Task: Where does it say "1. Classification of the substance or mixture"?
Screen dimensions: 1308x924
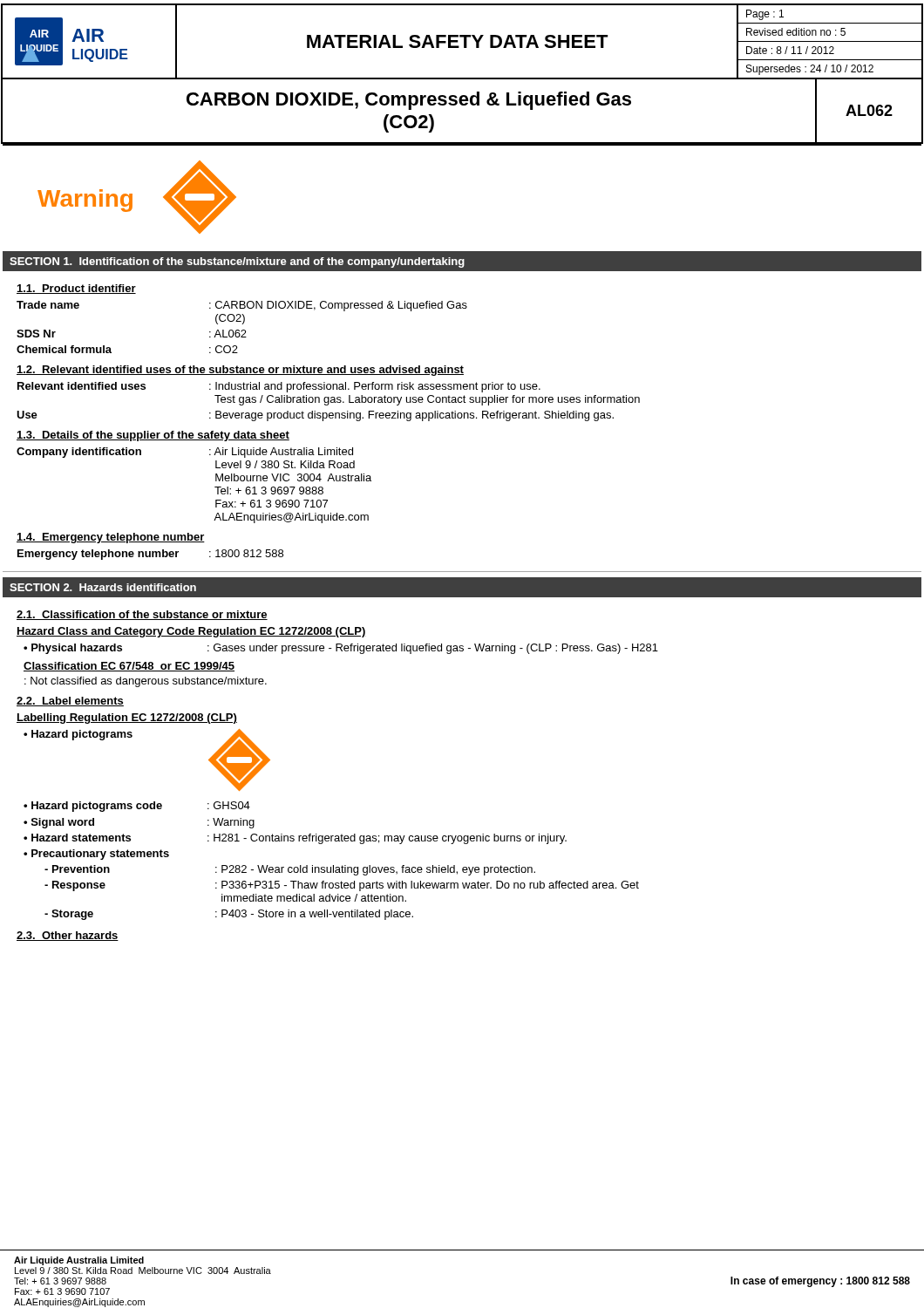Action: point(142,614)
